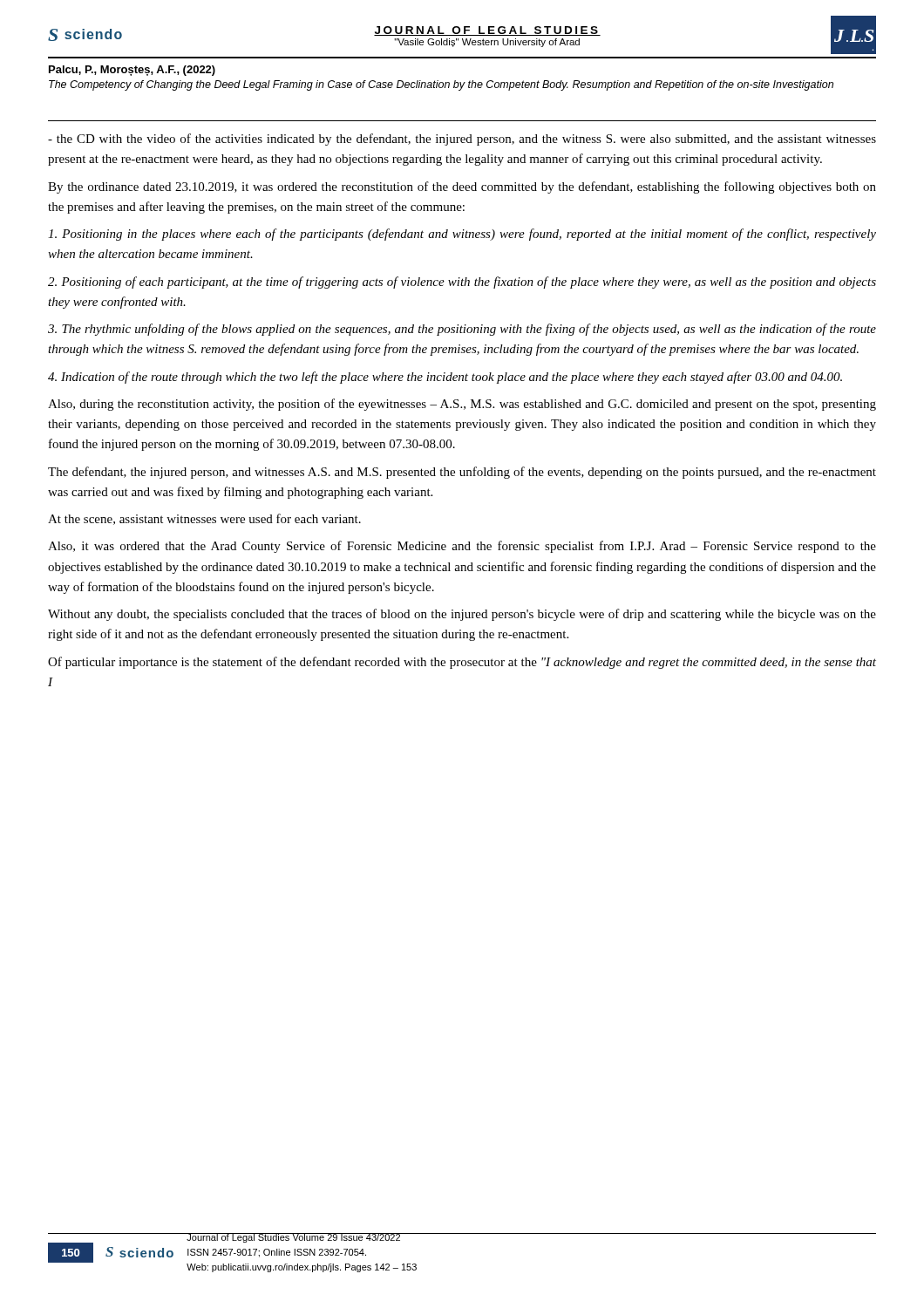Viewport: 924px width, 1308px height.
Task: Locate the text block with the text "Also, during the"
Action: 462,424
